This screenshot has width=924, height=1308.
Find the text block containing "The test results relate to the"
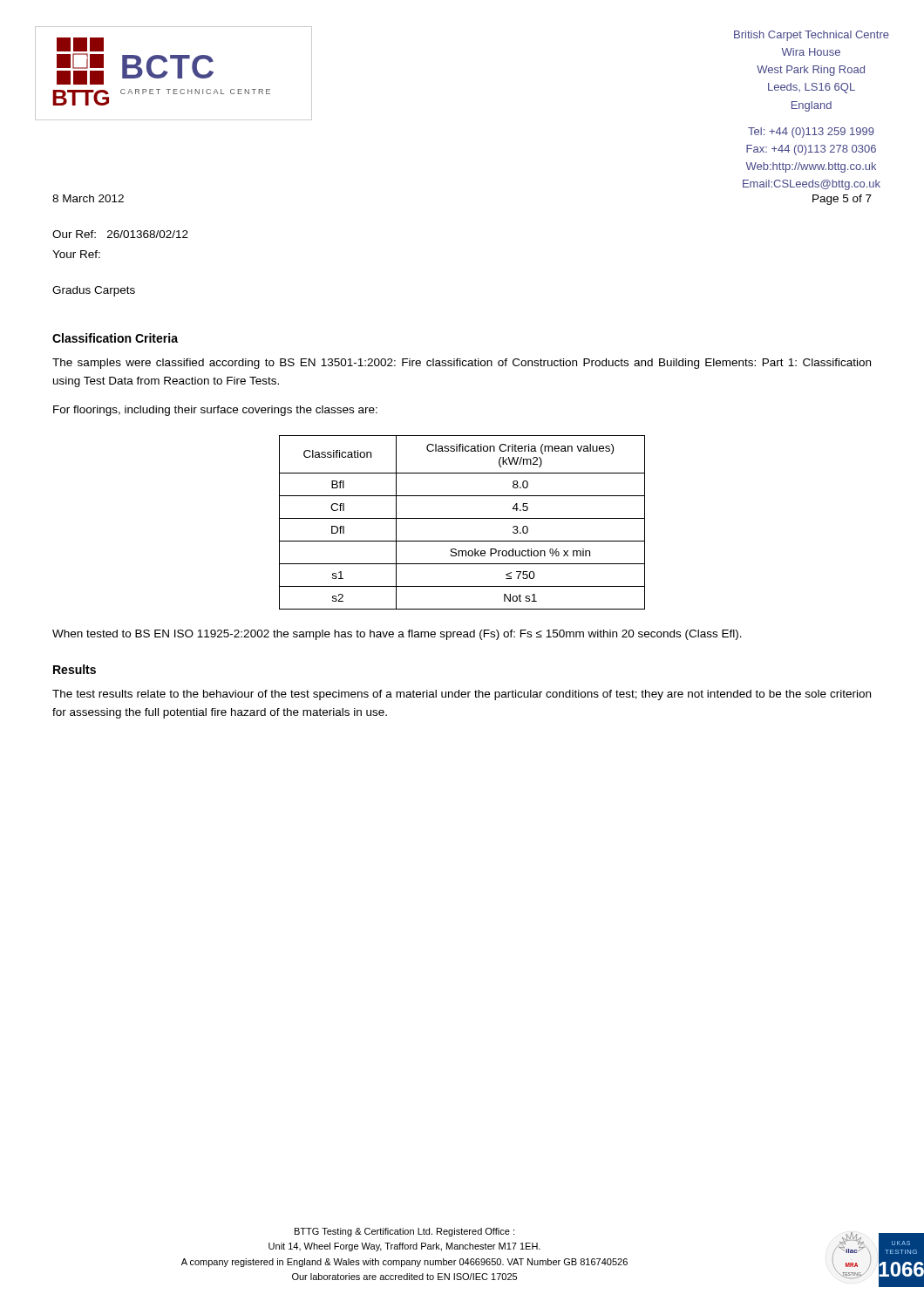coord(462,703)
